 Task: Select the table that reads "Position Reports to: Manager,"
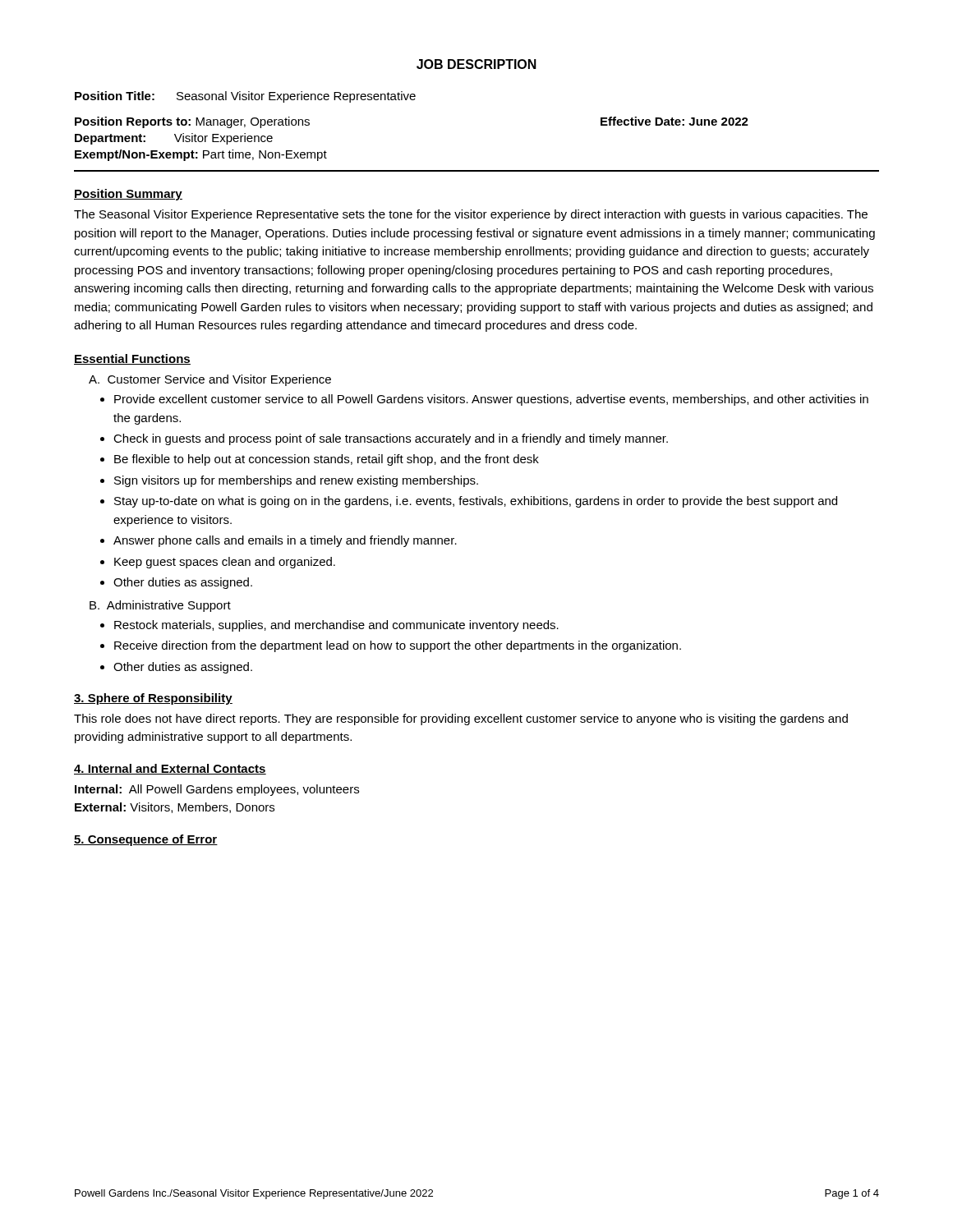click(x=476, y=143)
